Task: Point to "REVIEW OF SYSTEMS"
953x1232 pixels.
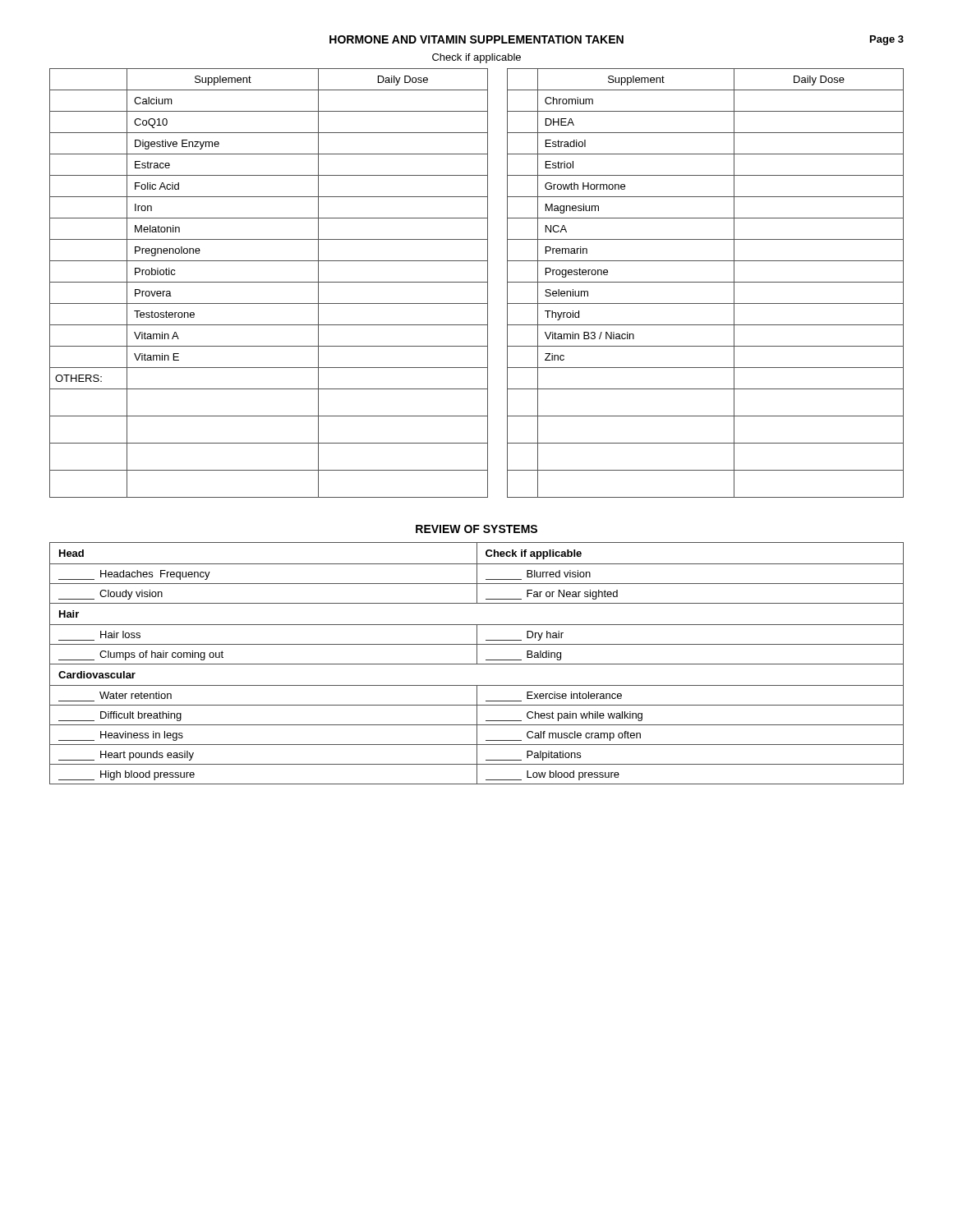Action: (476, 529)
